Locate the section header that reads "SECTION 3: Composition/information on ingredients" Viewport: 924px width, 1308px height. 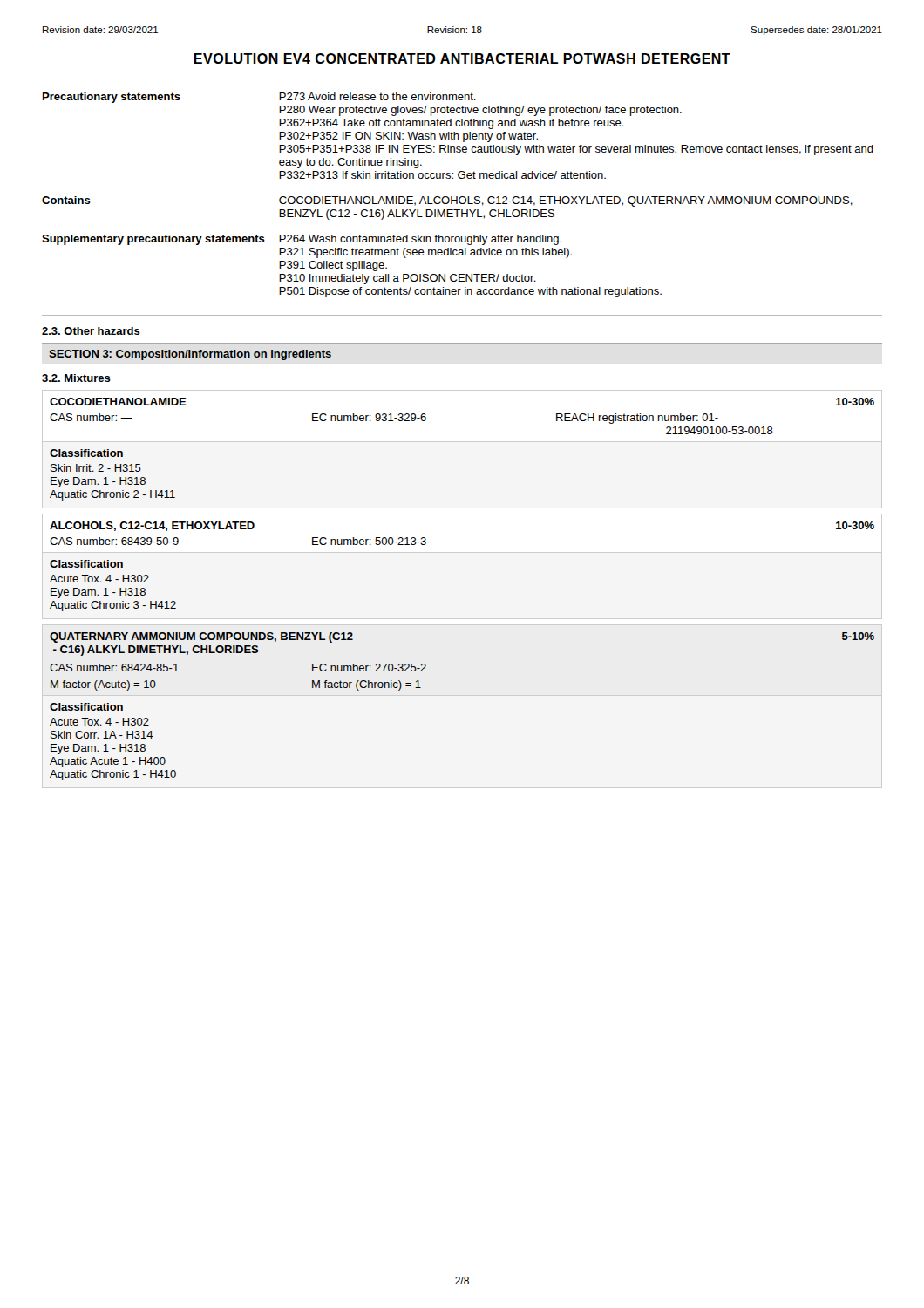click(190, 354)
